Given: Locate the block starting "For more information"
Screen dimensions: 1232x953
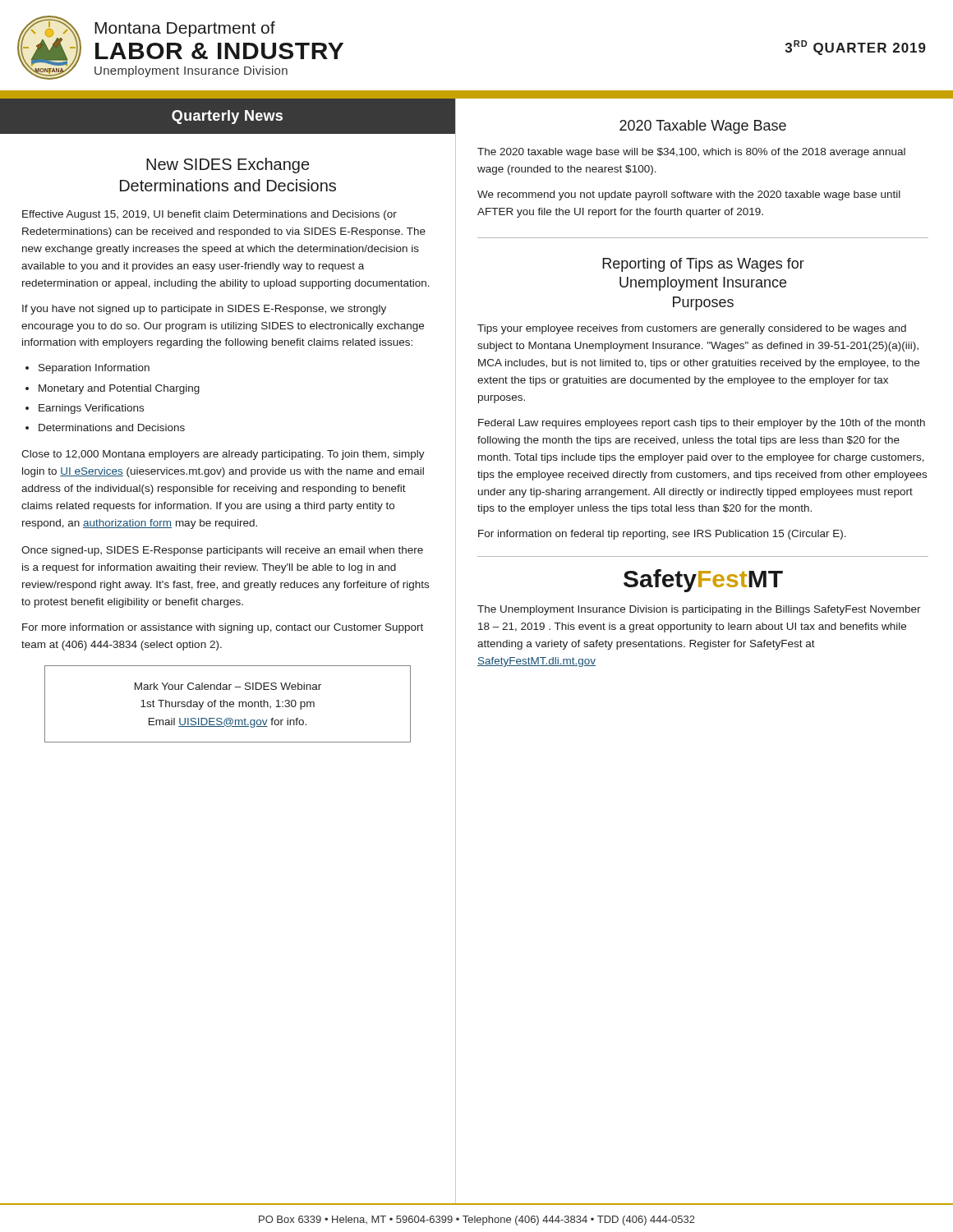Looking at the screenshot, I should point(222,635).
